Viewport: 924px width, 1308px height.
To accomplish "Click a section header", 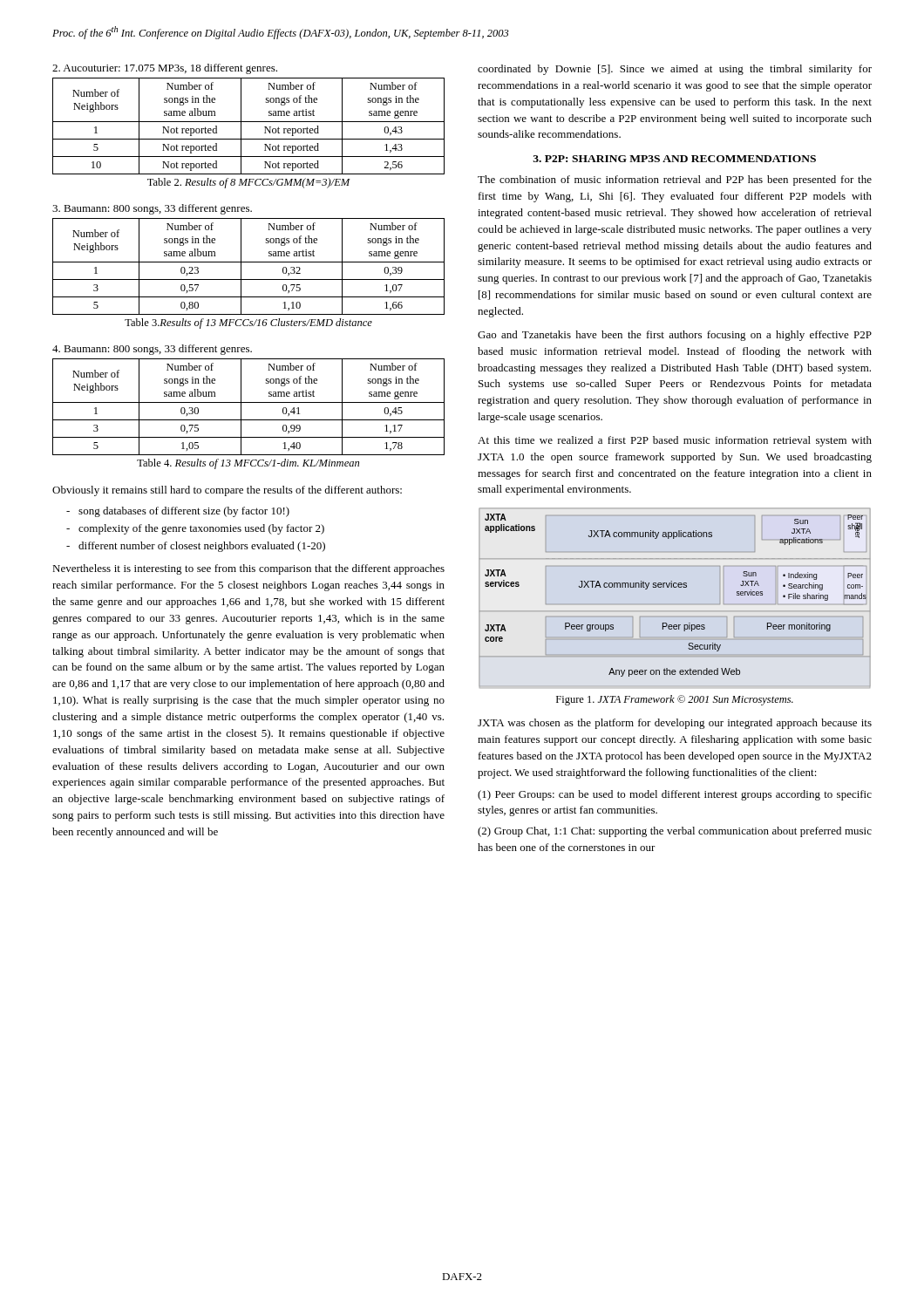I will click(675, 158).
